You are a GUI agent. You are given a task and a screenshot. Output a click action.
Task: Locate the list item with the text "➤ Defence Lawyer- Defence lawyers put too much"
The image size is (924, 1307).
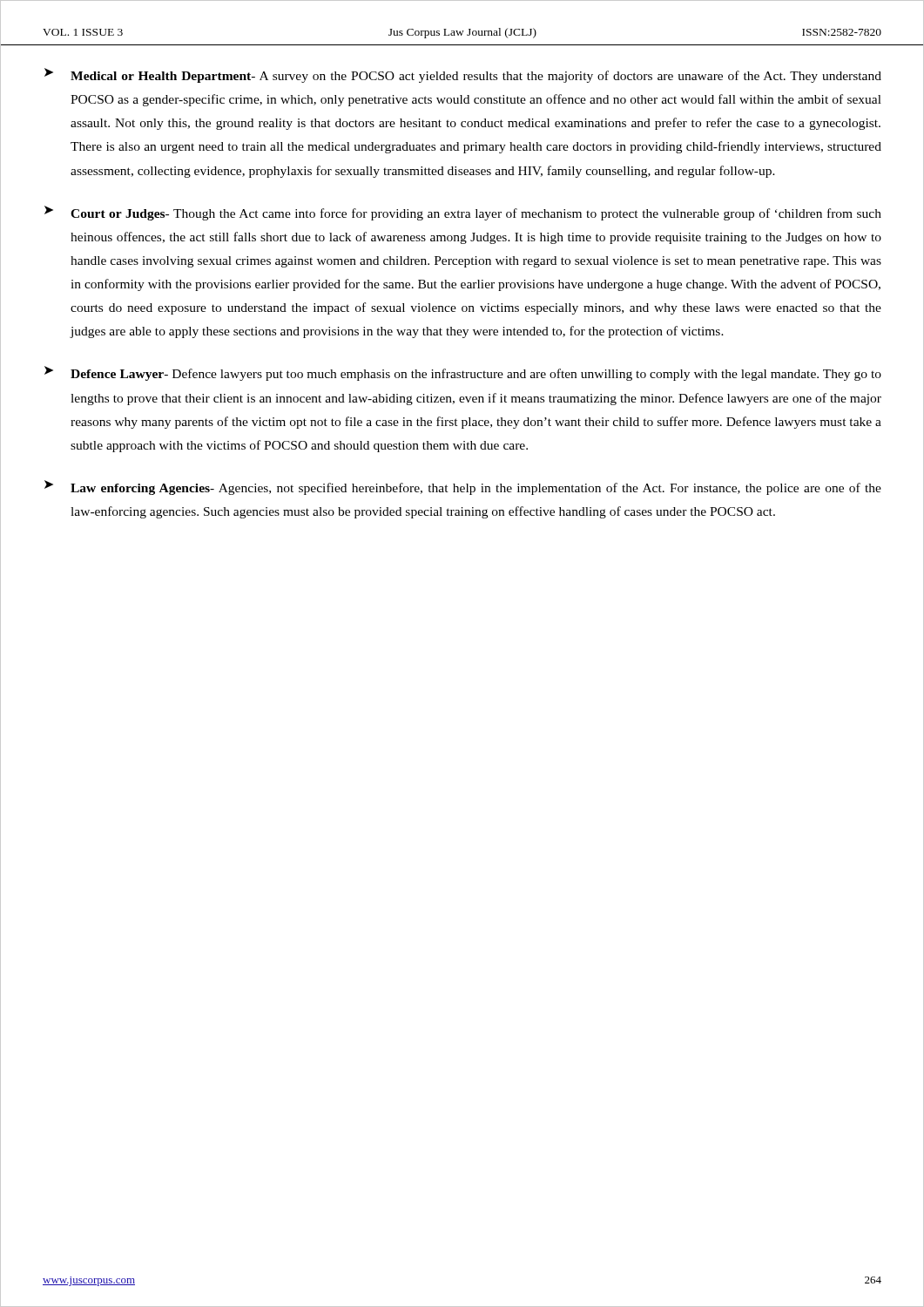[462, 409]
